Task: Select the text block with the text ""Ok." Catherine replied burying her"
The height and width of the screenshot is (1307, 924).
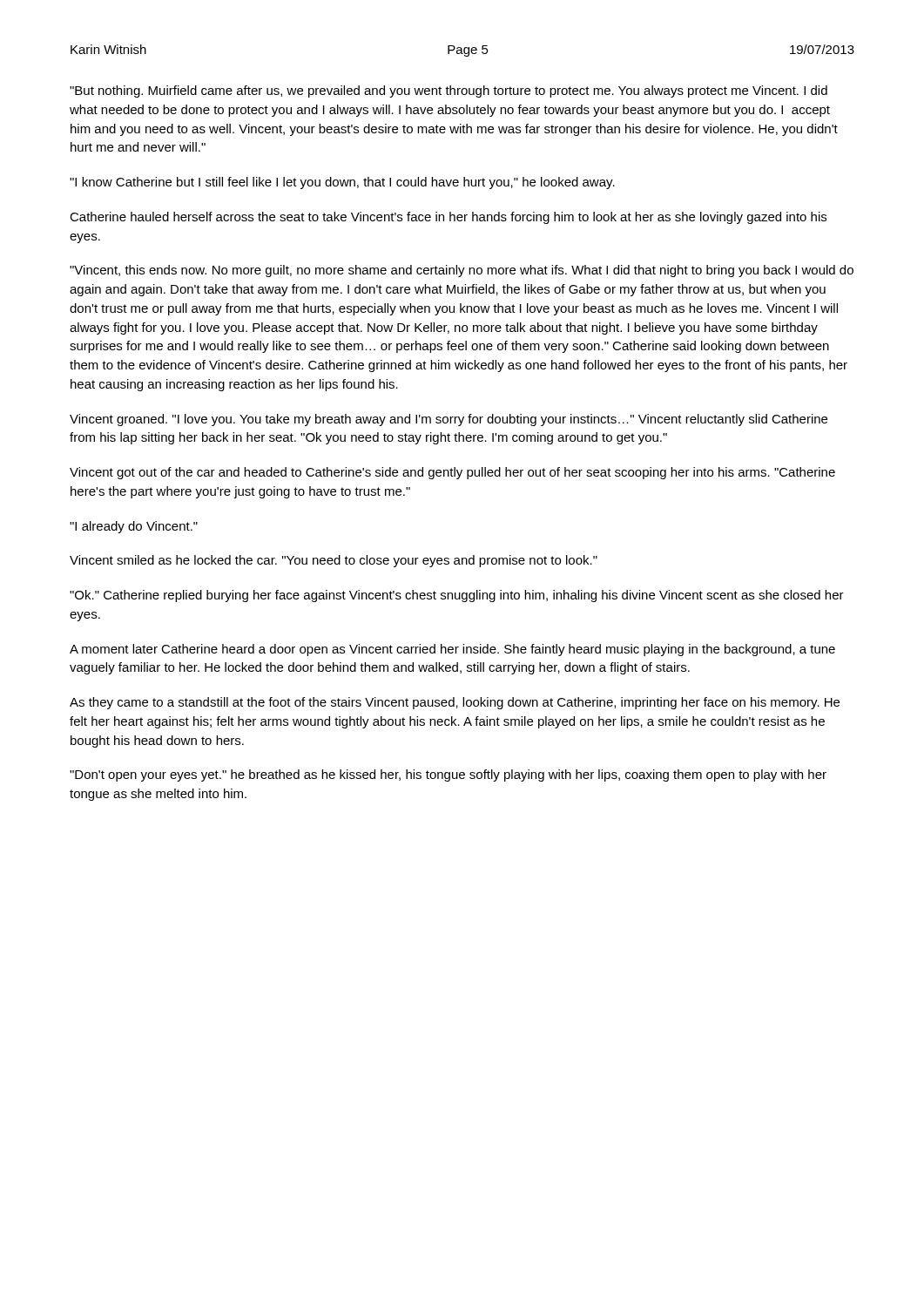Action: pyautogui.click(x=457, y=604)
